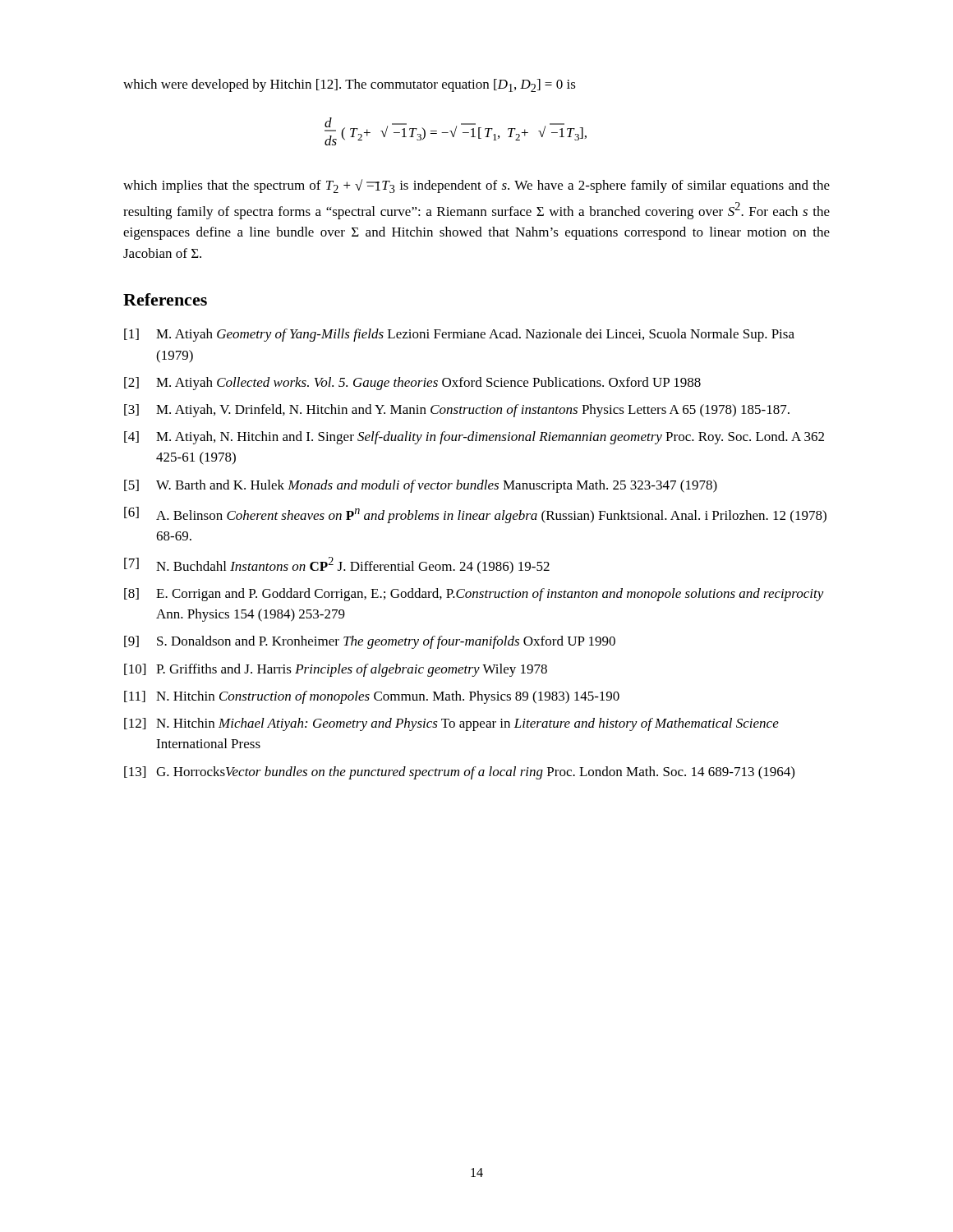The height and width of the screenshot is (1232, 953).
Task: Click on the list item that says "[4] M. Atiyah,"
Action: (476, 447)
